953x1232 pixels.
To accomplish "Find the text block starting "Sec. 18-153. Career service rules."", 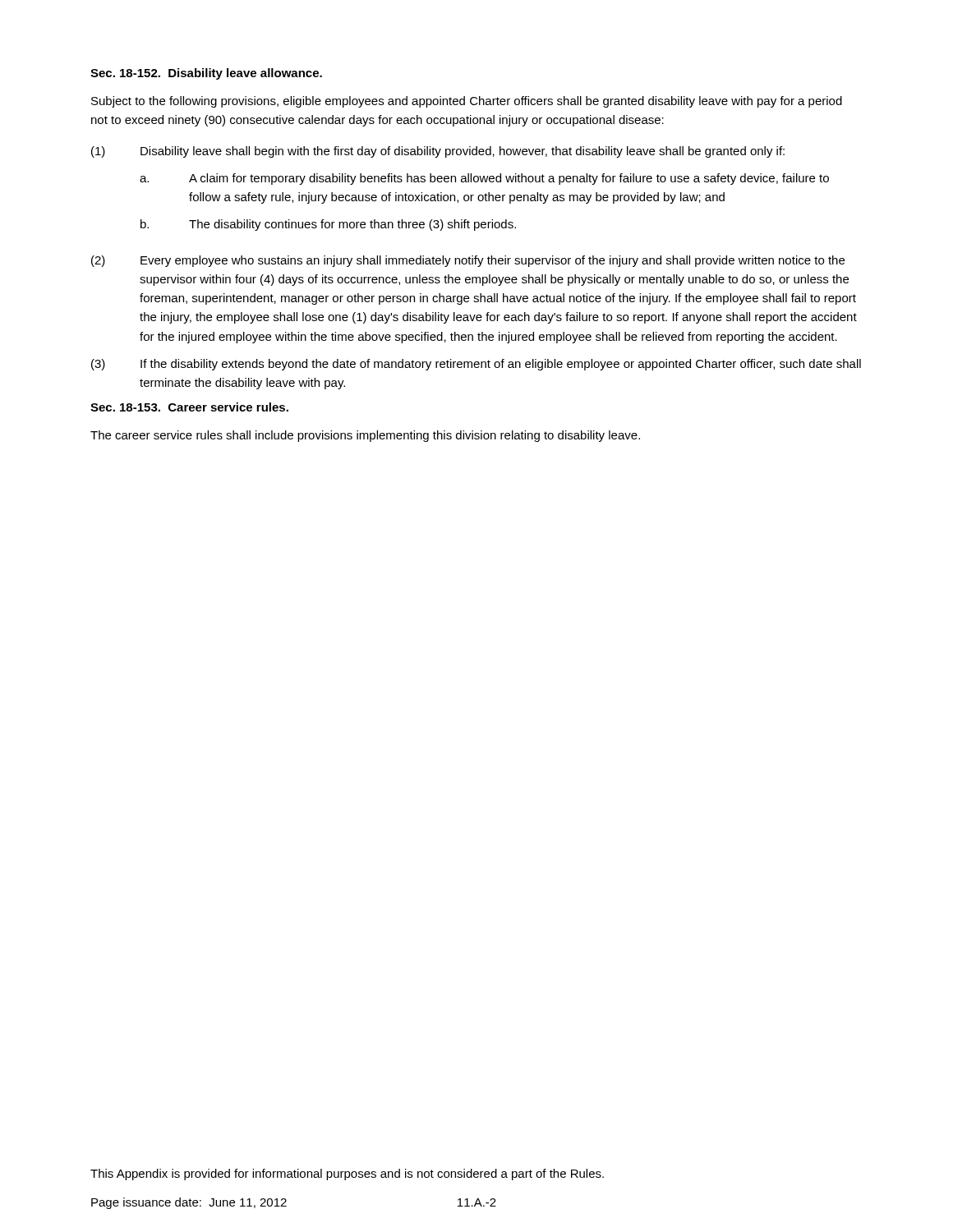I will pyautogui.click(x=190, y=407).
